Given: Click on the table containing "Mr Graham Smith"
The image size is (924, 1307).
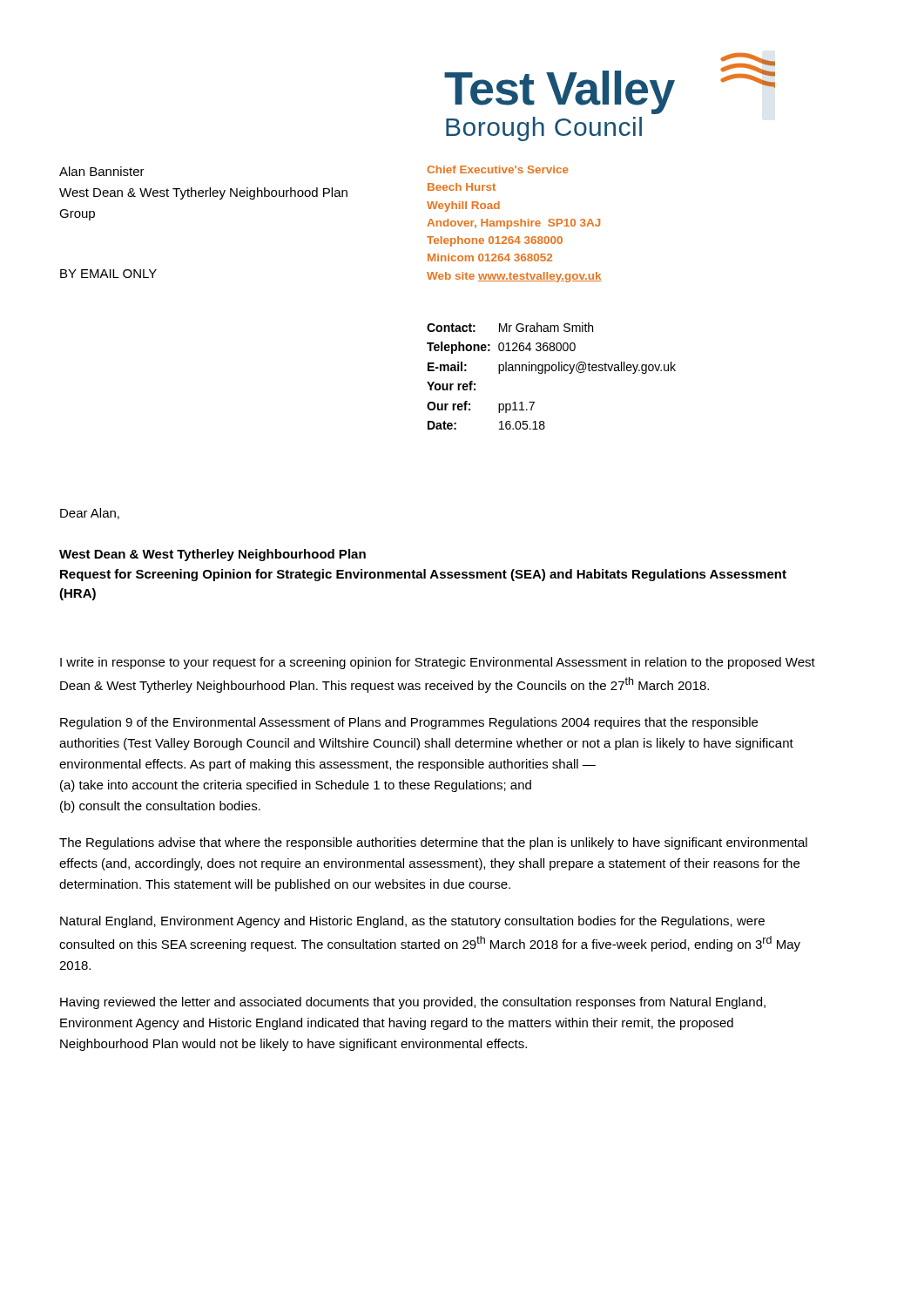Looking at the screenshot, I should [623, 377].
